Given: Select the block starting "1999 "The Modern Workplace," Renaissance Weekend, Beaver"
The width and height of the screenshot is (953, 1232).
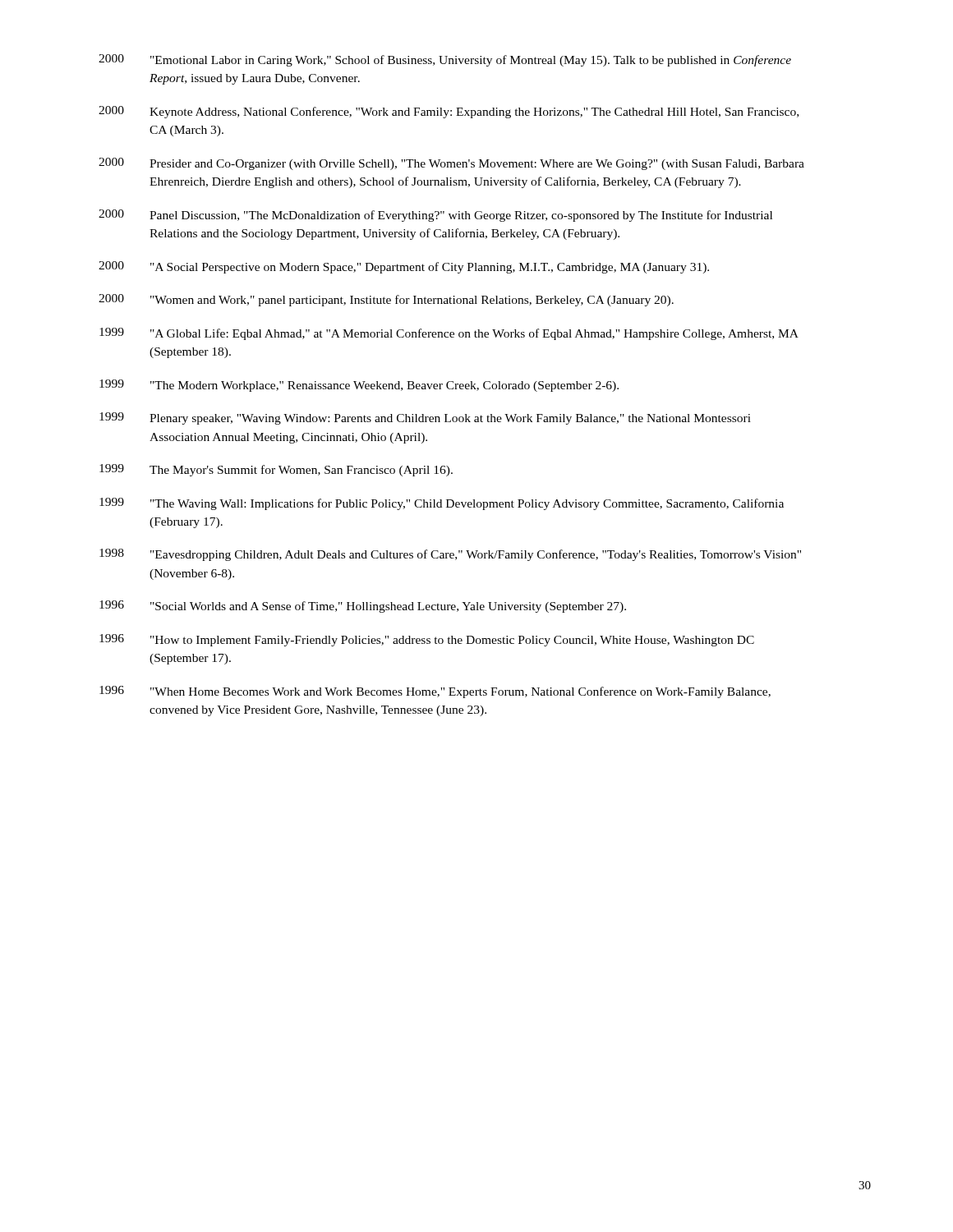Looking at the screenshot, I should (452, 385).
